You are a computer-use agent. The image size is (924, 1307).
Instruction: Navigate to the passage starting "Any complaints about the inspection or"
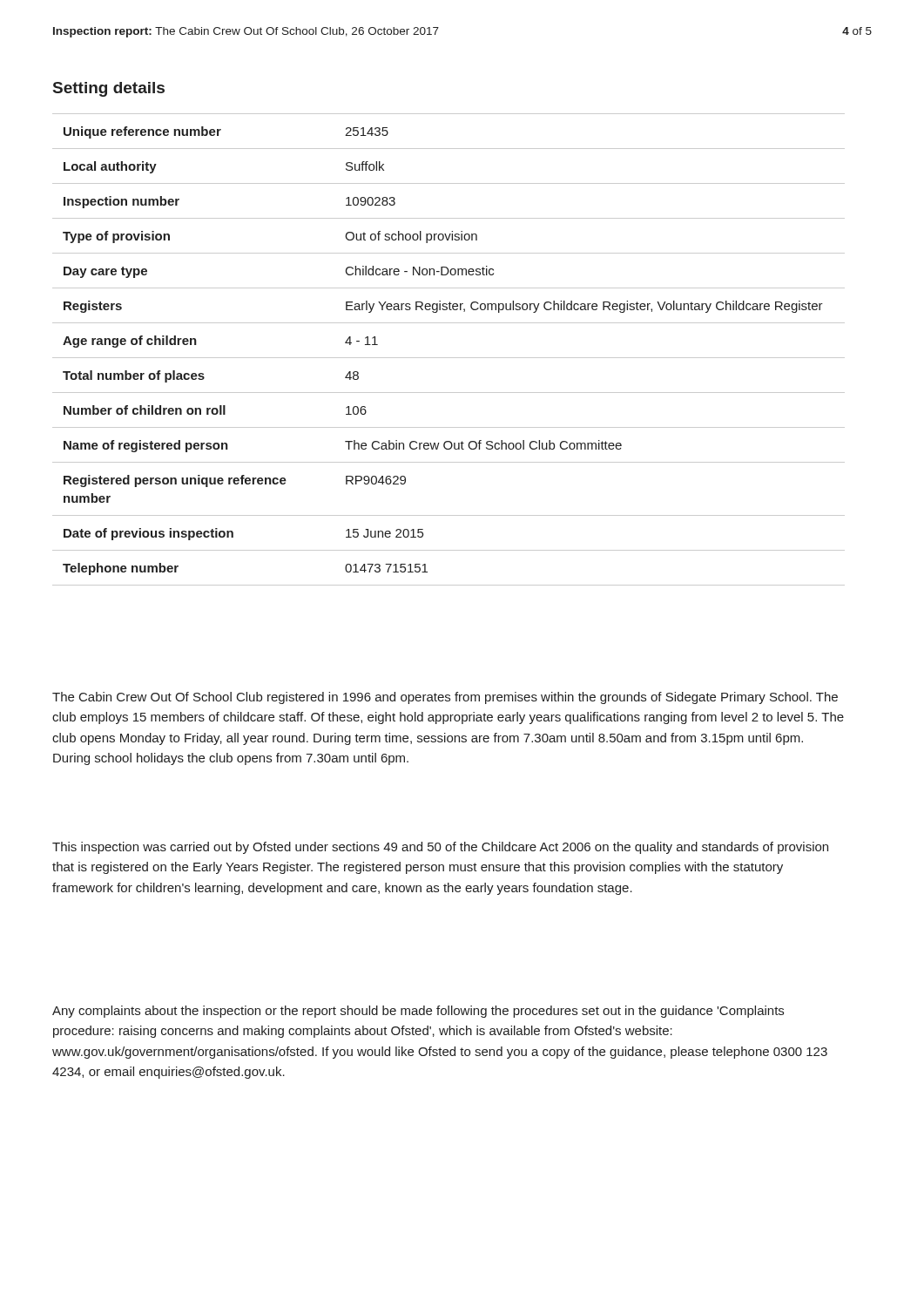click(x=440, y=1041)
